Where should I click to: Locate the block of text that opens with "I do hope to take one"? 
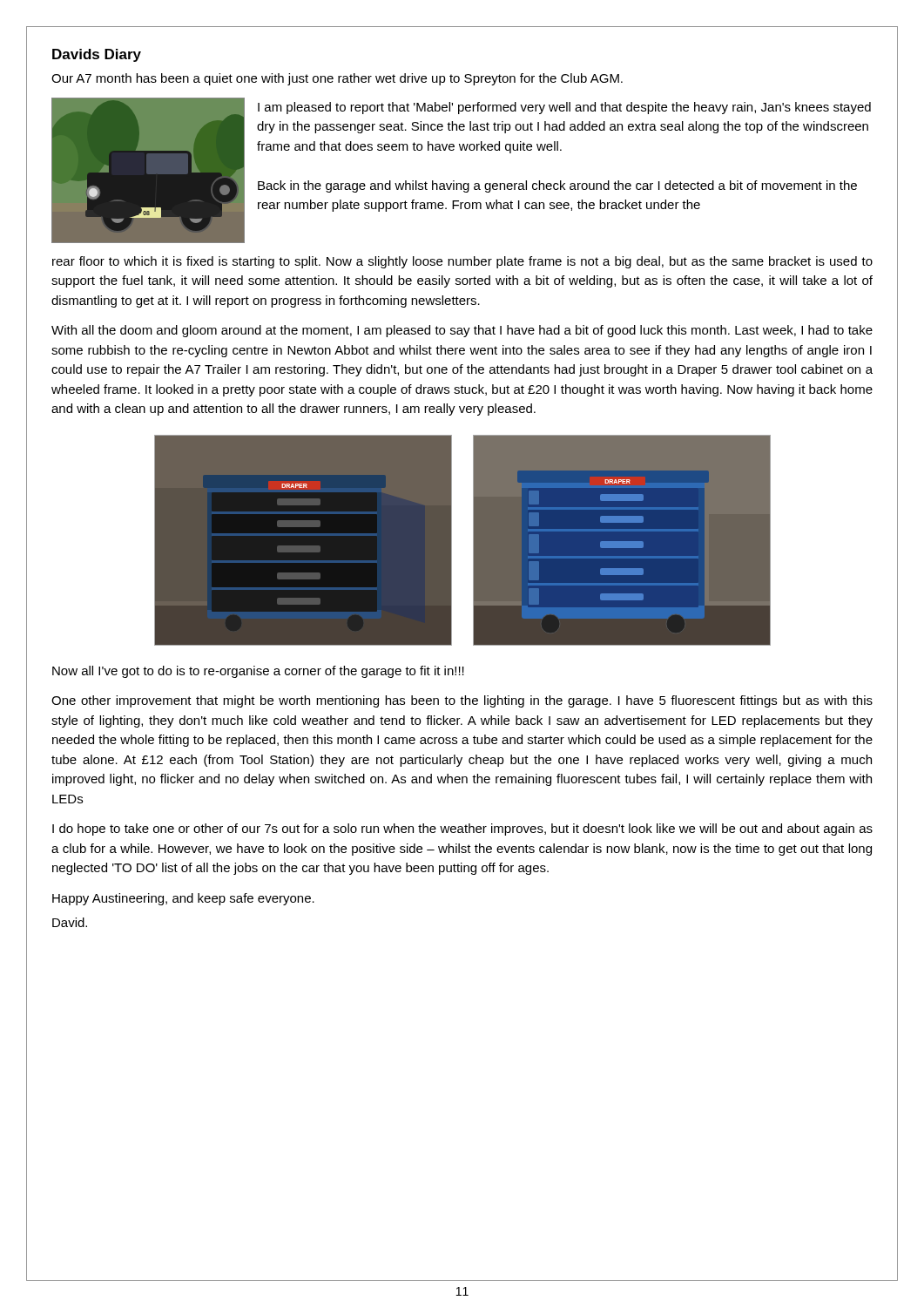coord(462,848)
